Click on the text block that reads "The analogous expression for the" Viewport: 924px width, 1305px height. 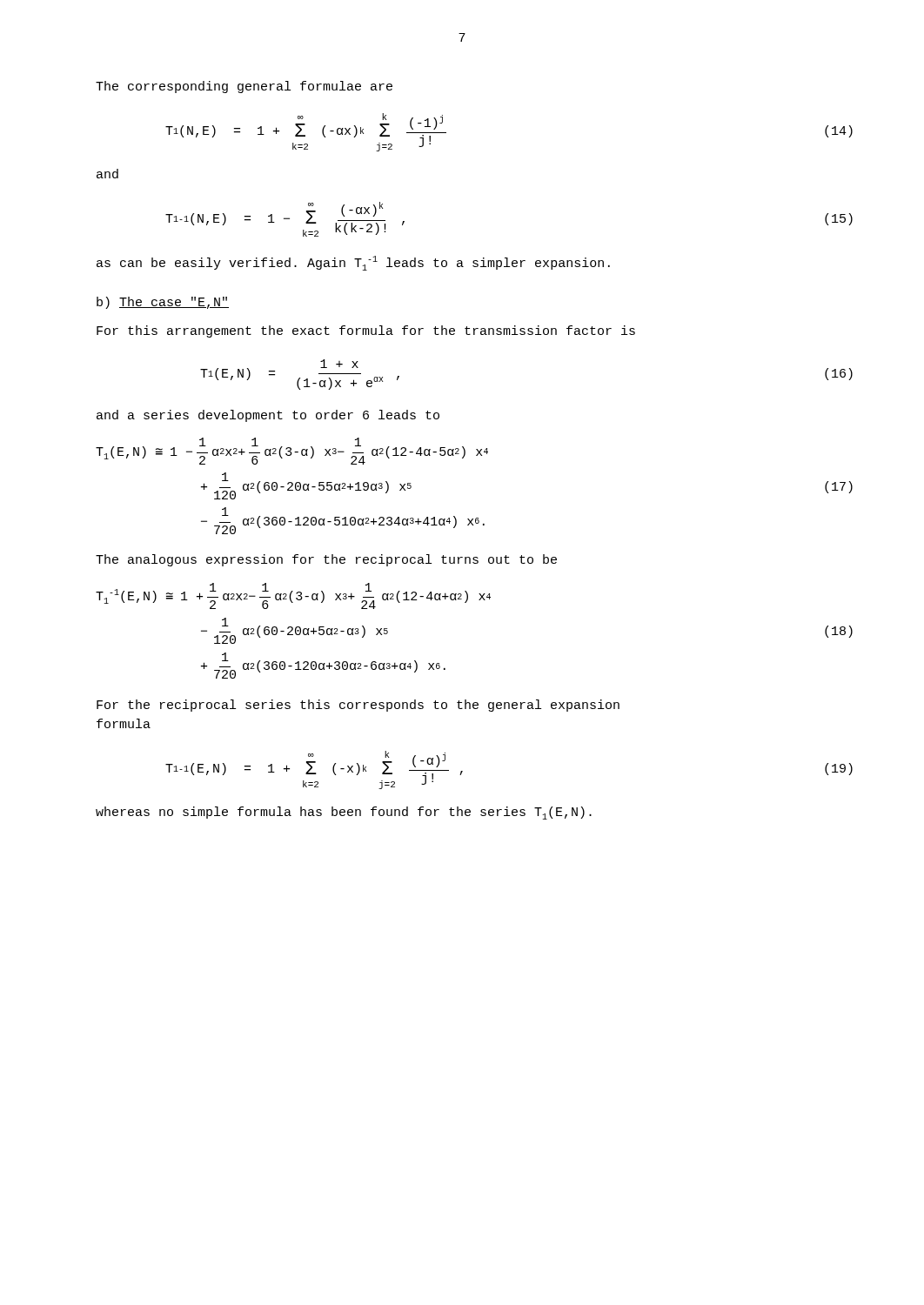point(327,561)
